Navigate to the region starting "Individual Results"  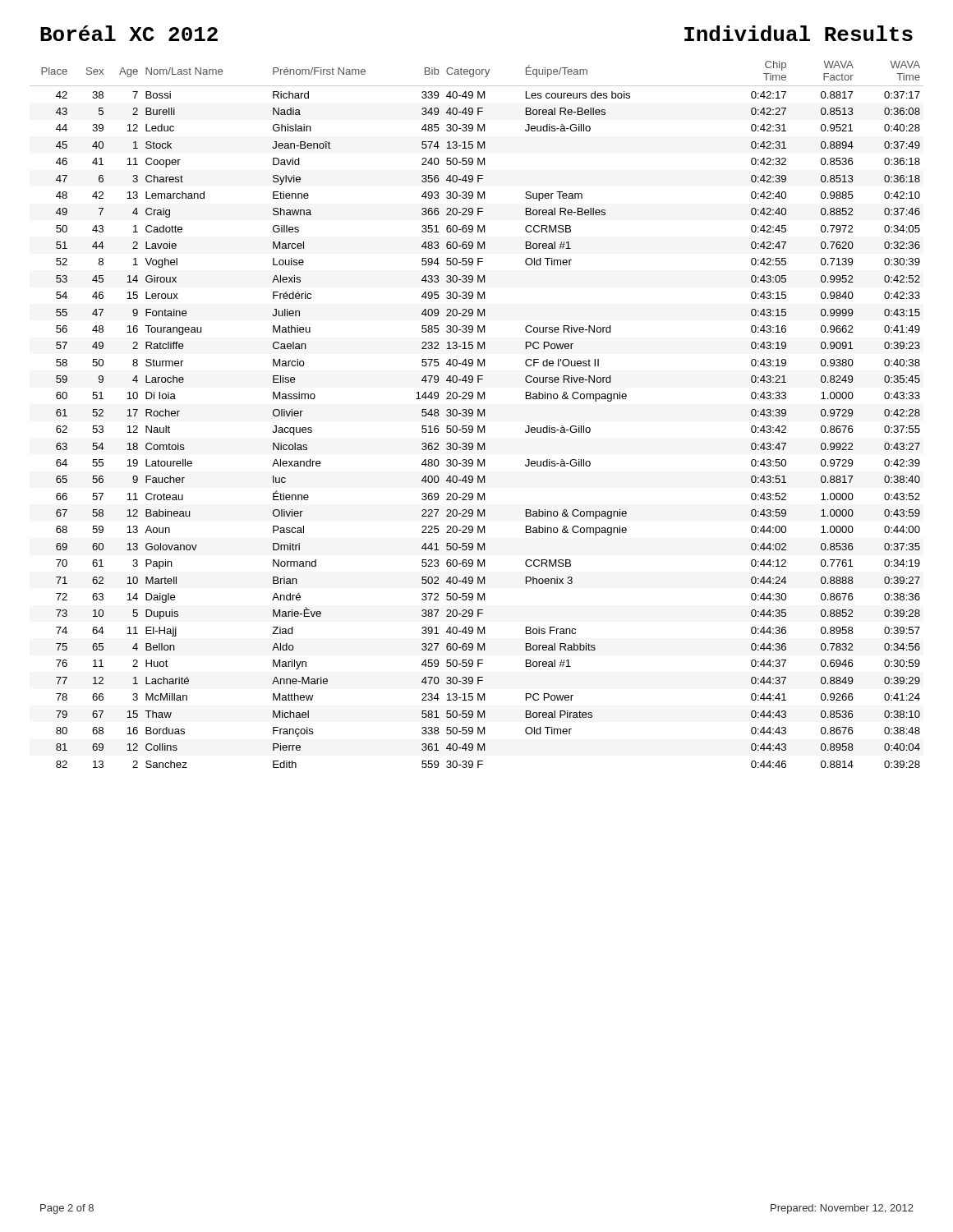click(x=798, y=35)
